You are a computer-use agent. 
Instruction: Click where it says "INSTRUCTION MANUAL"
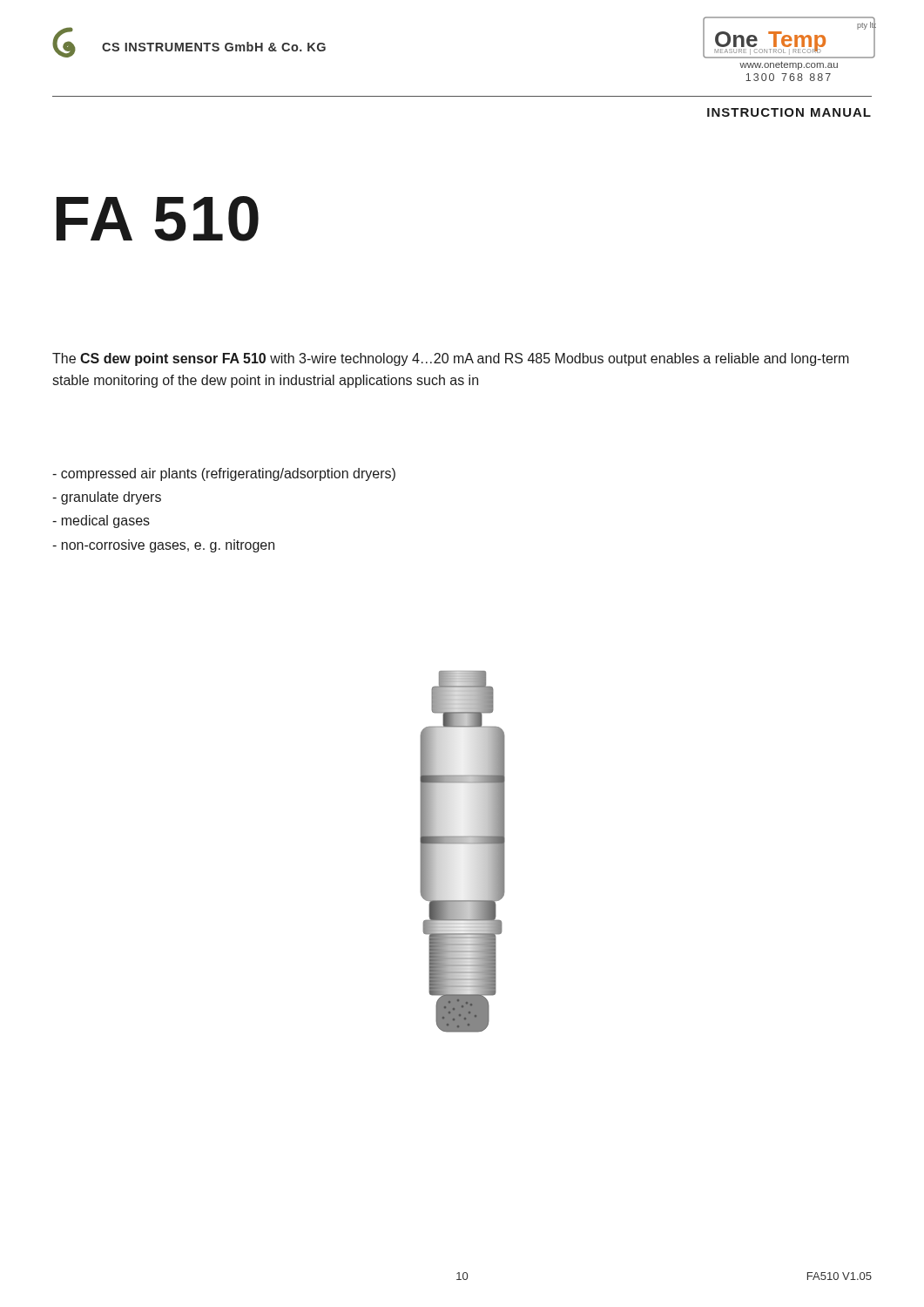pos(789,112)
